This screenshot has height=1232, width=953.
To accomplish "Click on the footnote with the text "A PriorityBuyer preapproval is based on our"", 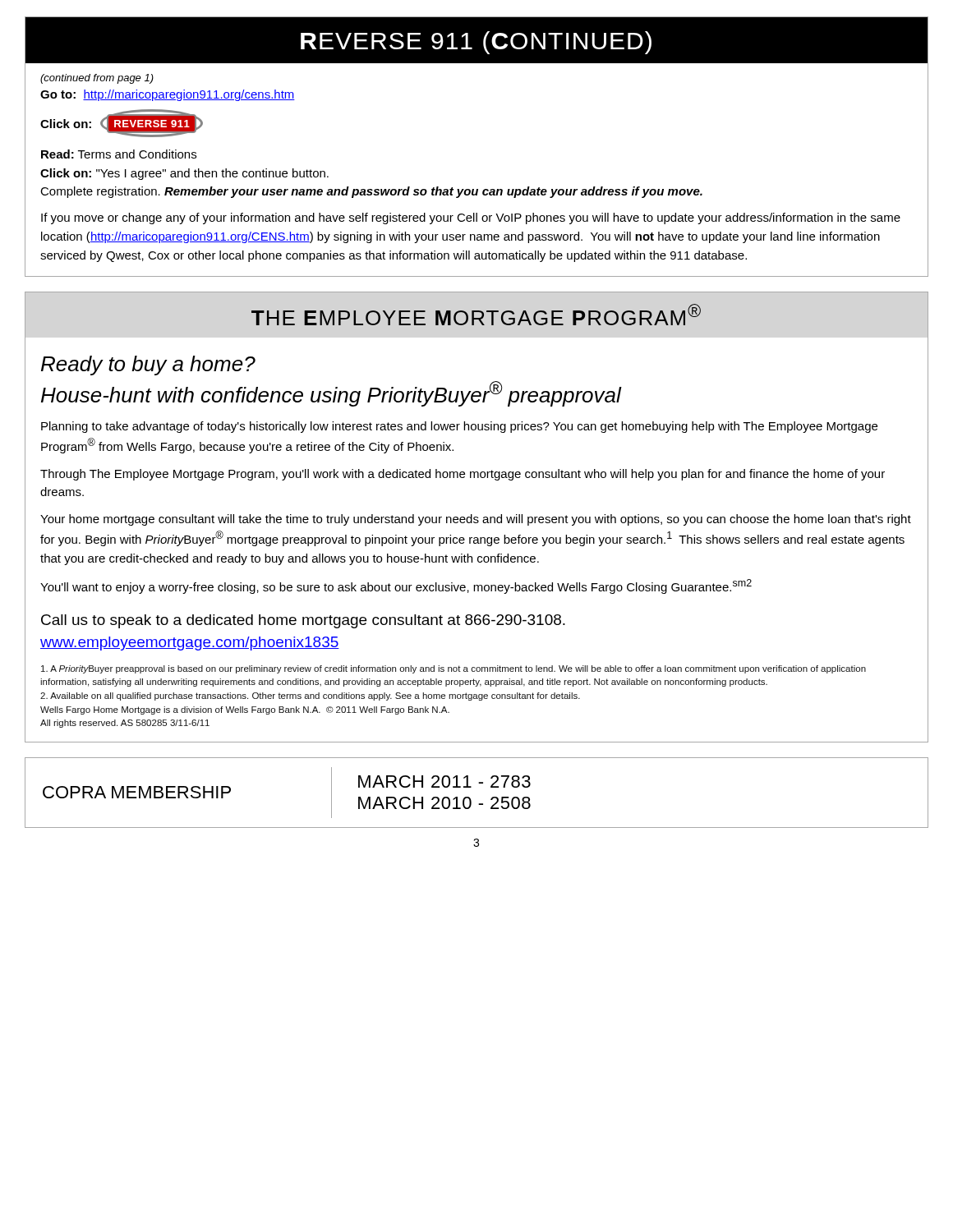I will click(x=453, y=696).
